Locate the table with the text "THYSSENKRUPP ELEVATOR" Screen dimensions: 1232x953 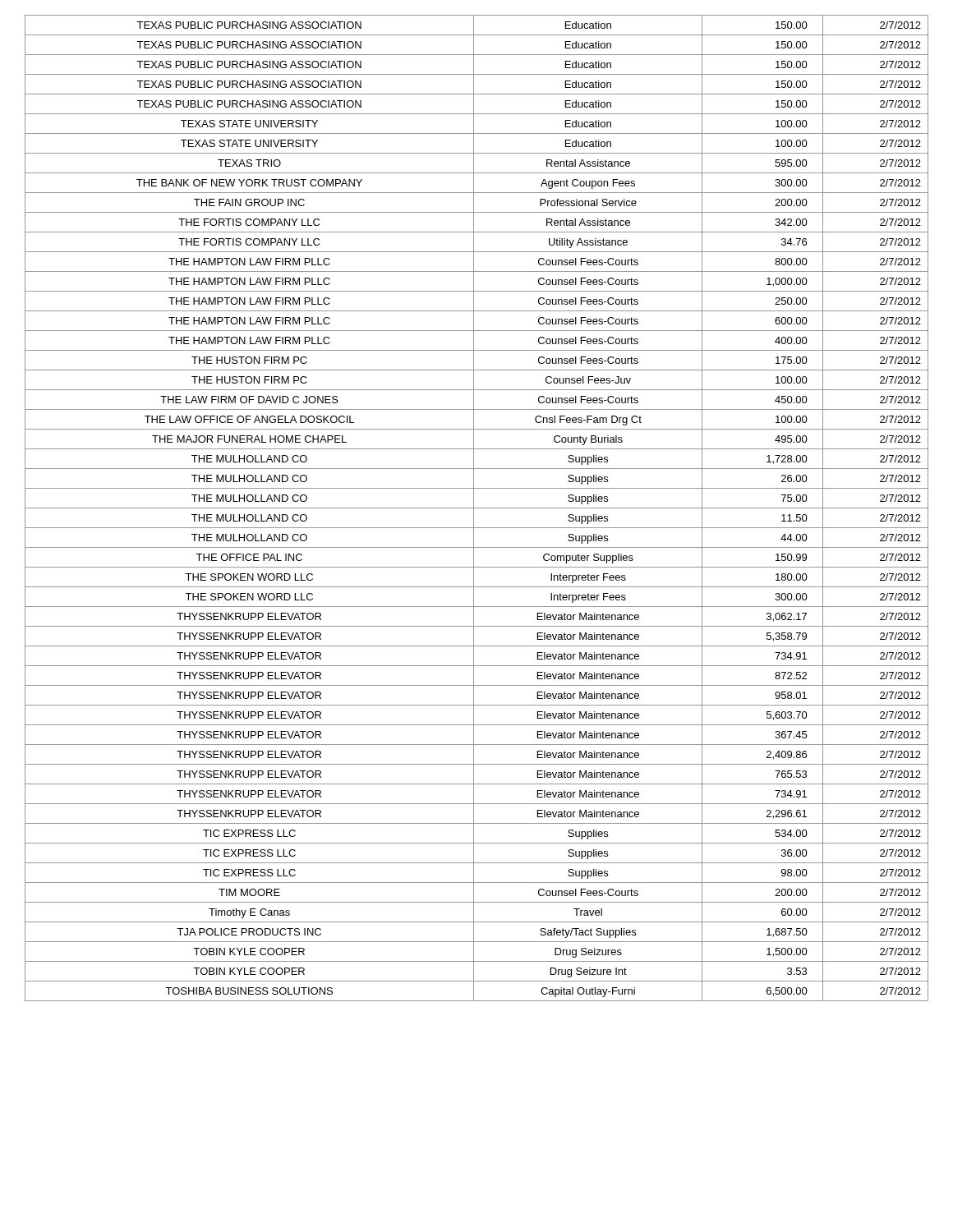(476, 508)
